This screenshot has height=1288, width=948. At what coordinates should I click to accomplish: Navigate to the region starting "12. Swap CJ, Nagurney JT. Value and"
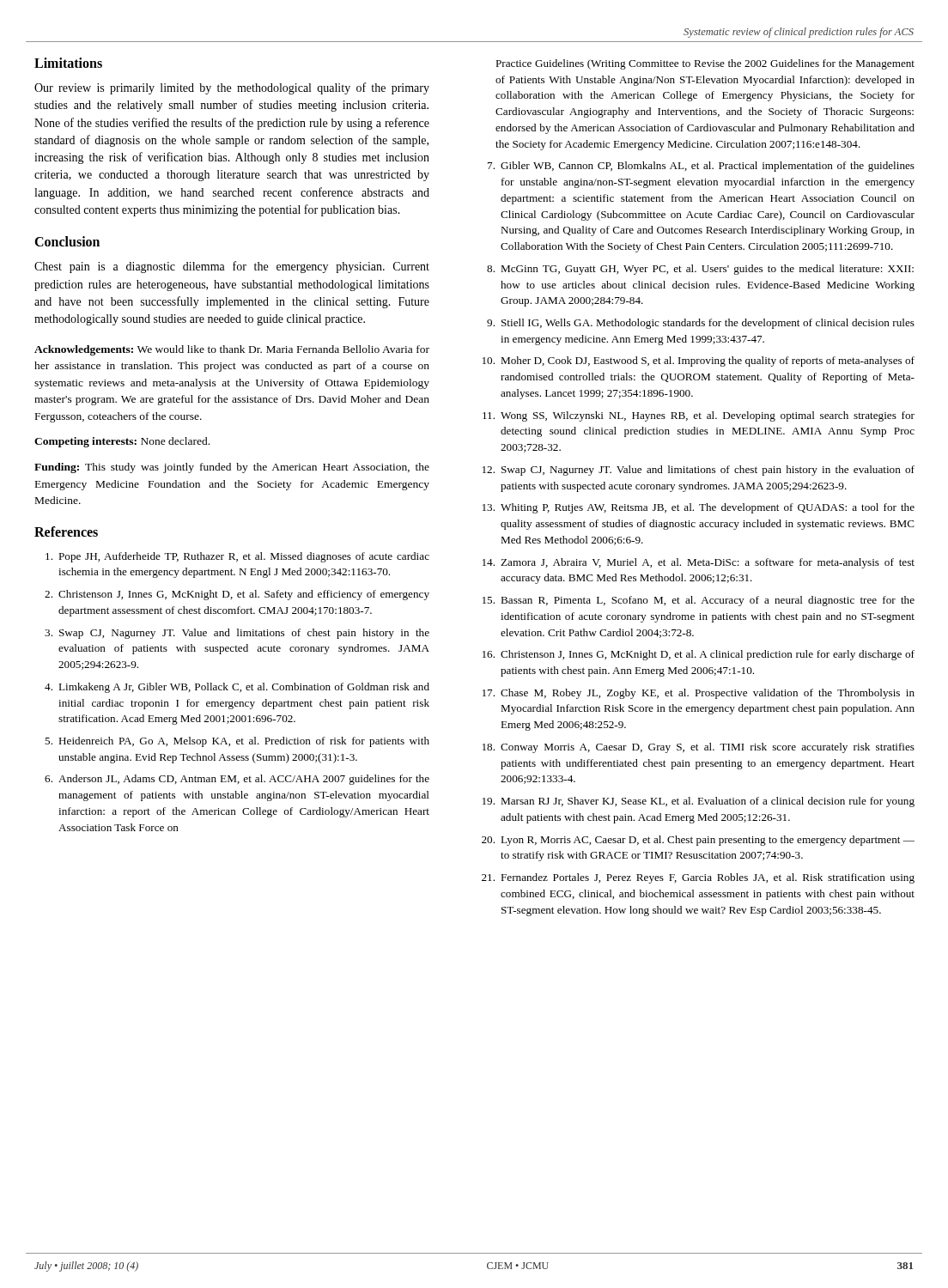[696, 478]
